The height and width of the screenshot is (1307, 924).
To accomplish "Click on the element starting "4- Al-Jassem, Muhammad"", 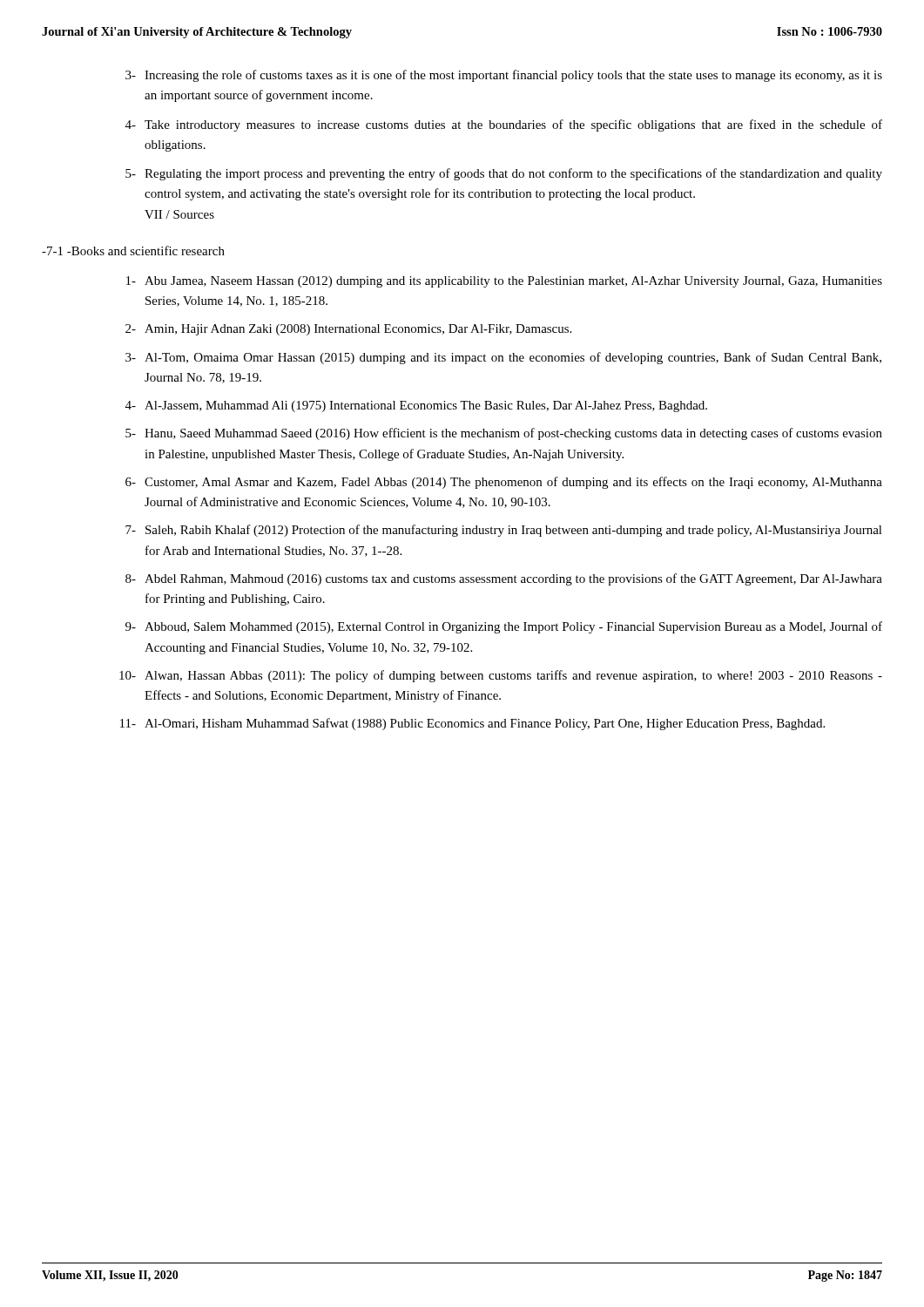I will [x=488, y=406].
